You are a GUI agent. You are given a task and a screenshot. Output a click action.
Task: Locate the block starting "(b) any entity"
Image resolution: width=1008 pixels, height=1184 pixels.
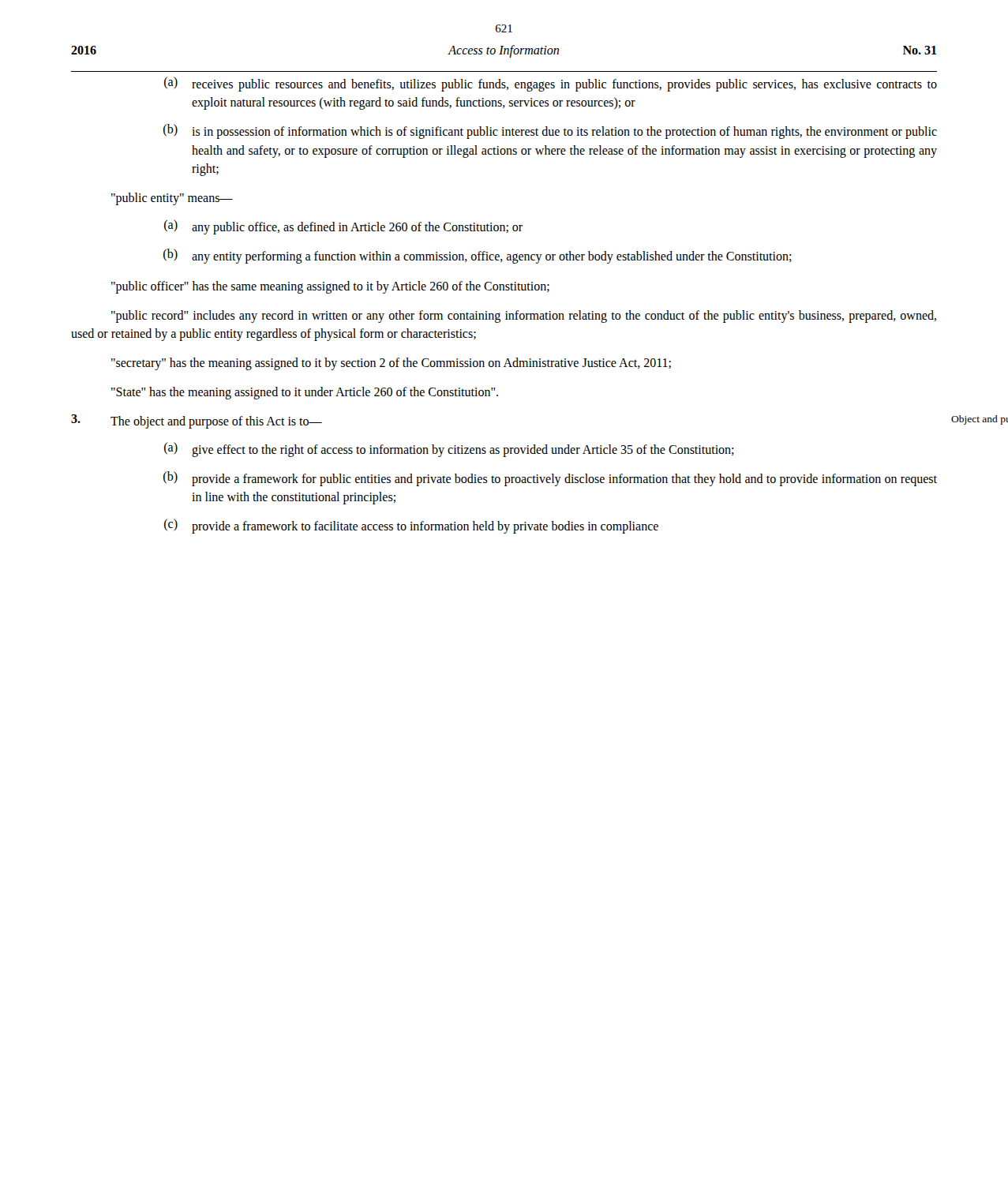tap(504, 256)
